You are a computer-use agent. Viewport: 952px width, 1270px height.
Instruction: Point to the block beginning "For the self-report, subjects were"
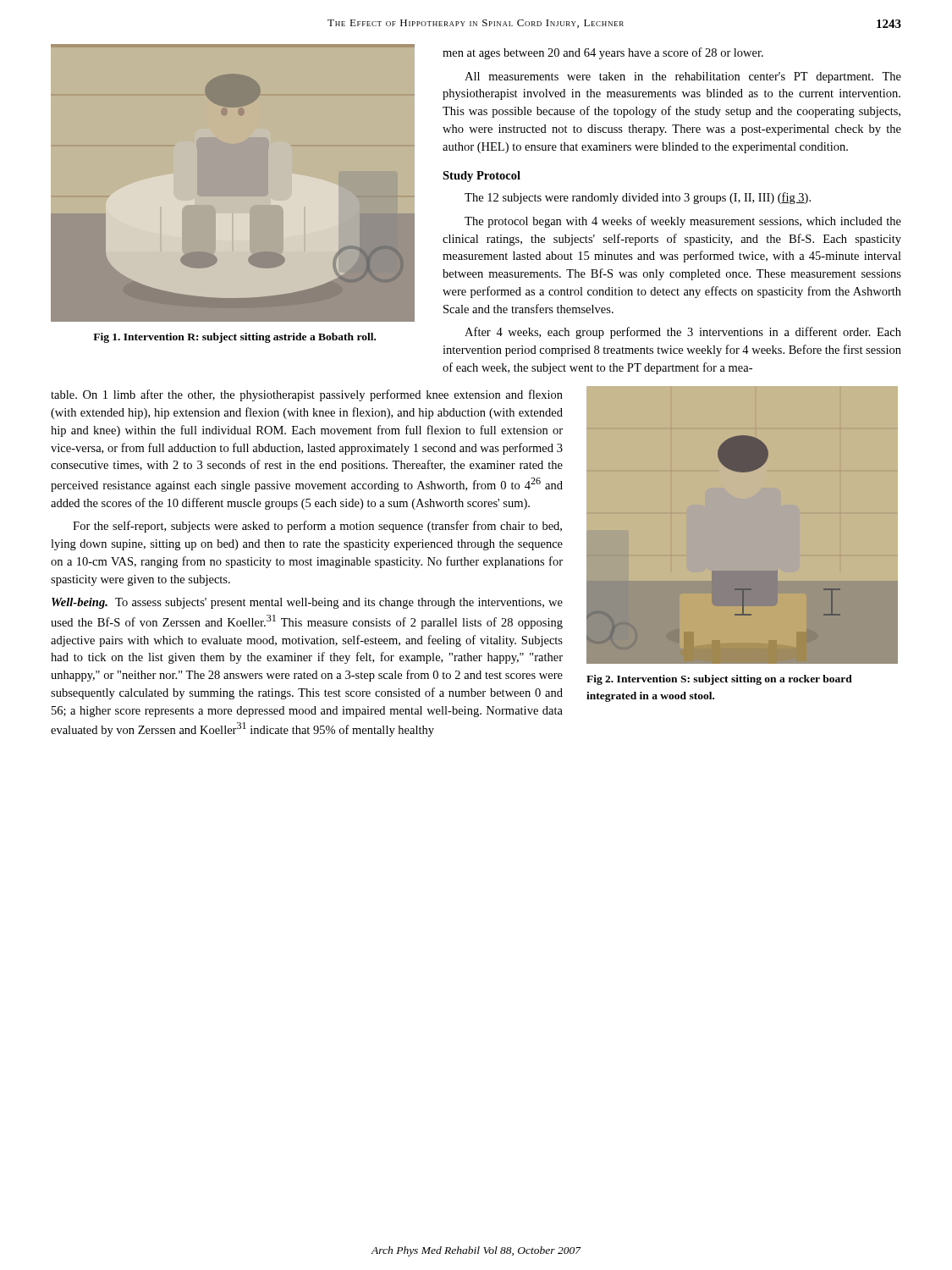[x=307, y=553]
